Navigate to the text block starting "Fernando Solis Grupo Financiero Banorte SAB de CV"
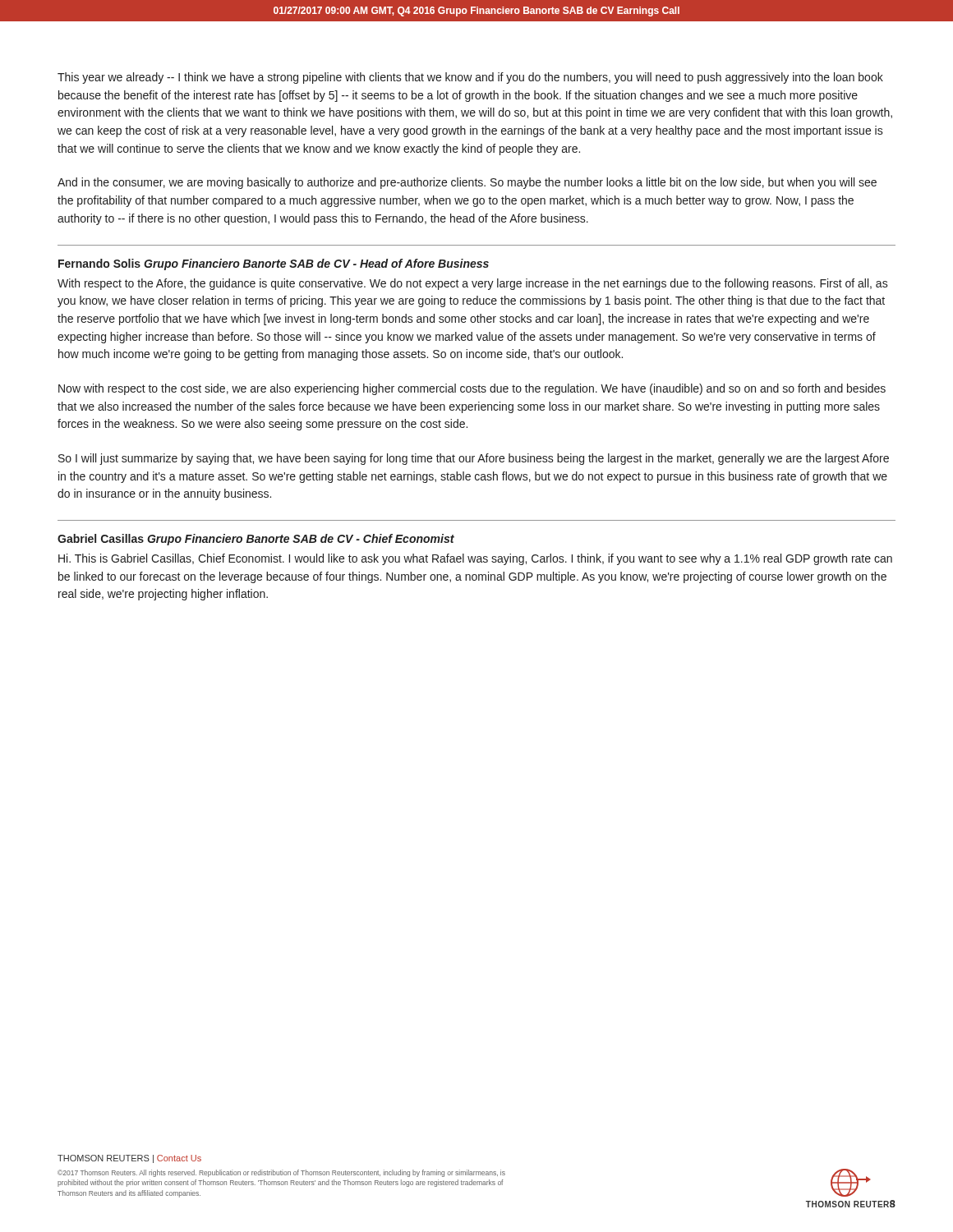Viewport: 953px width, 1232px height. coord(273,263)
